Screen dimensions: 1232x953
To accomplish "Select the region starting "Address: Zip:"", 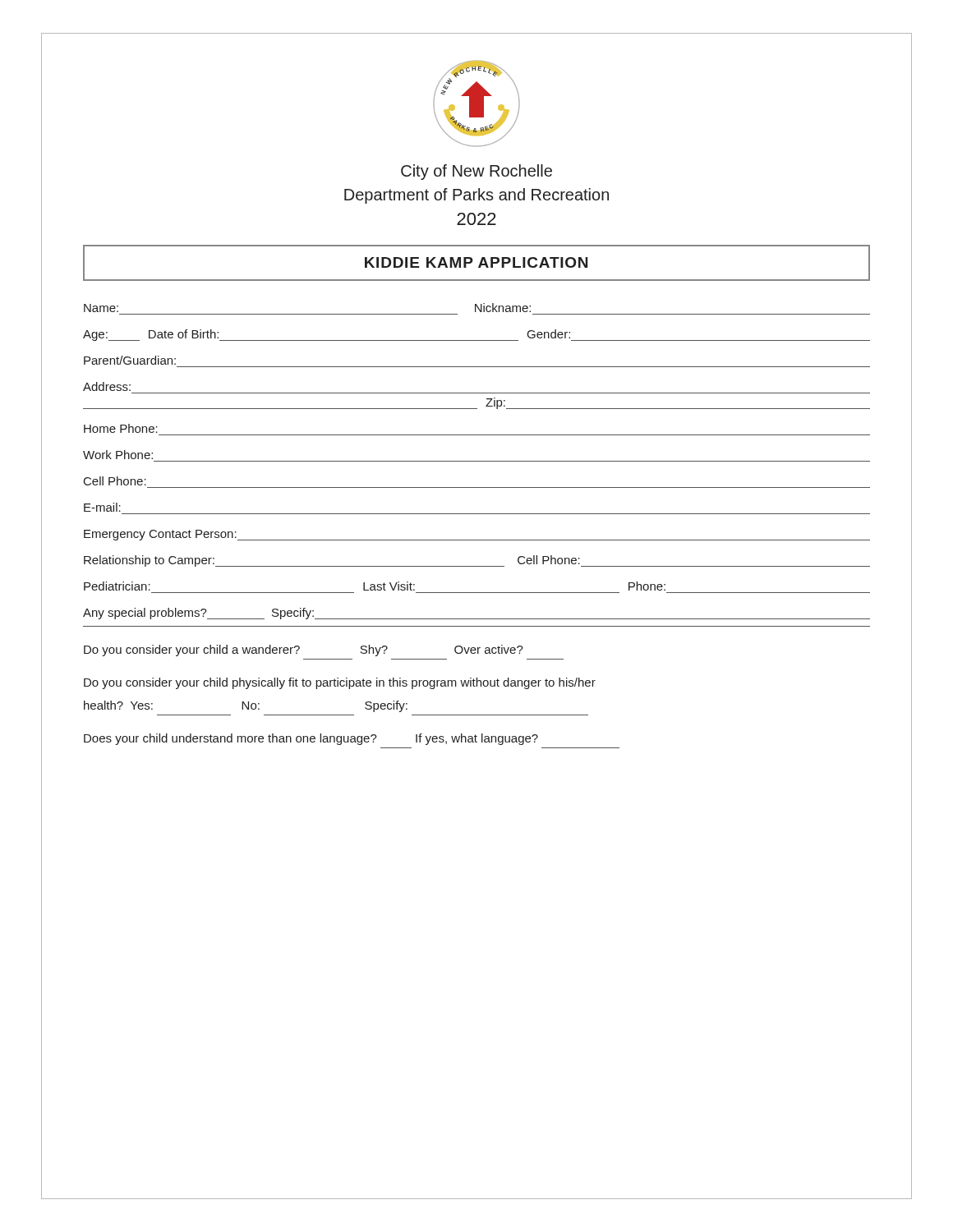I will click(476, 393).
